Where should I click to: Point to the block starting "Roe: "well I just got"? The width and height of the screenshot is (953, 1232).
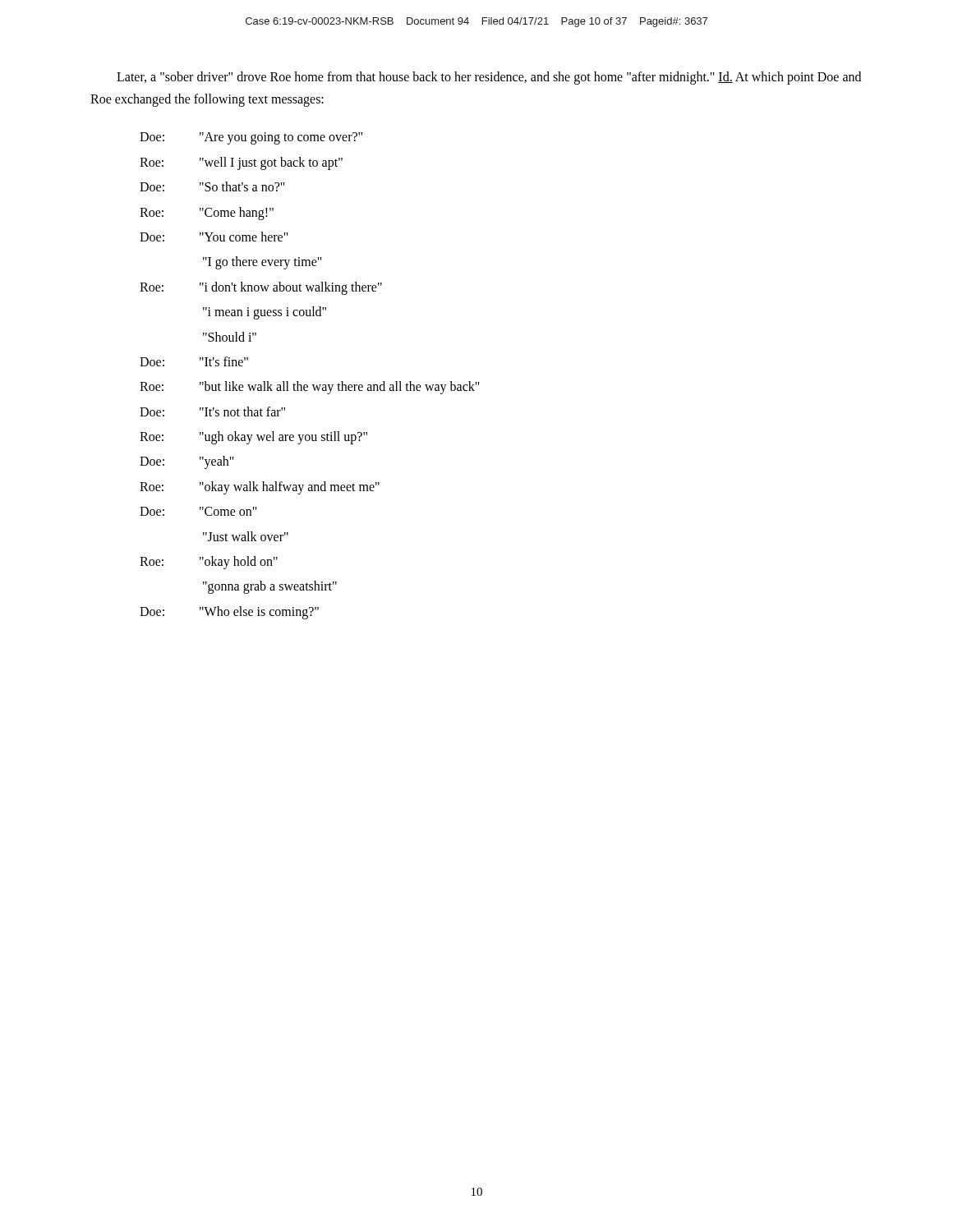coord(310,163)
